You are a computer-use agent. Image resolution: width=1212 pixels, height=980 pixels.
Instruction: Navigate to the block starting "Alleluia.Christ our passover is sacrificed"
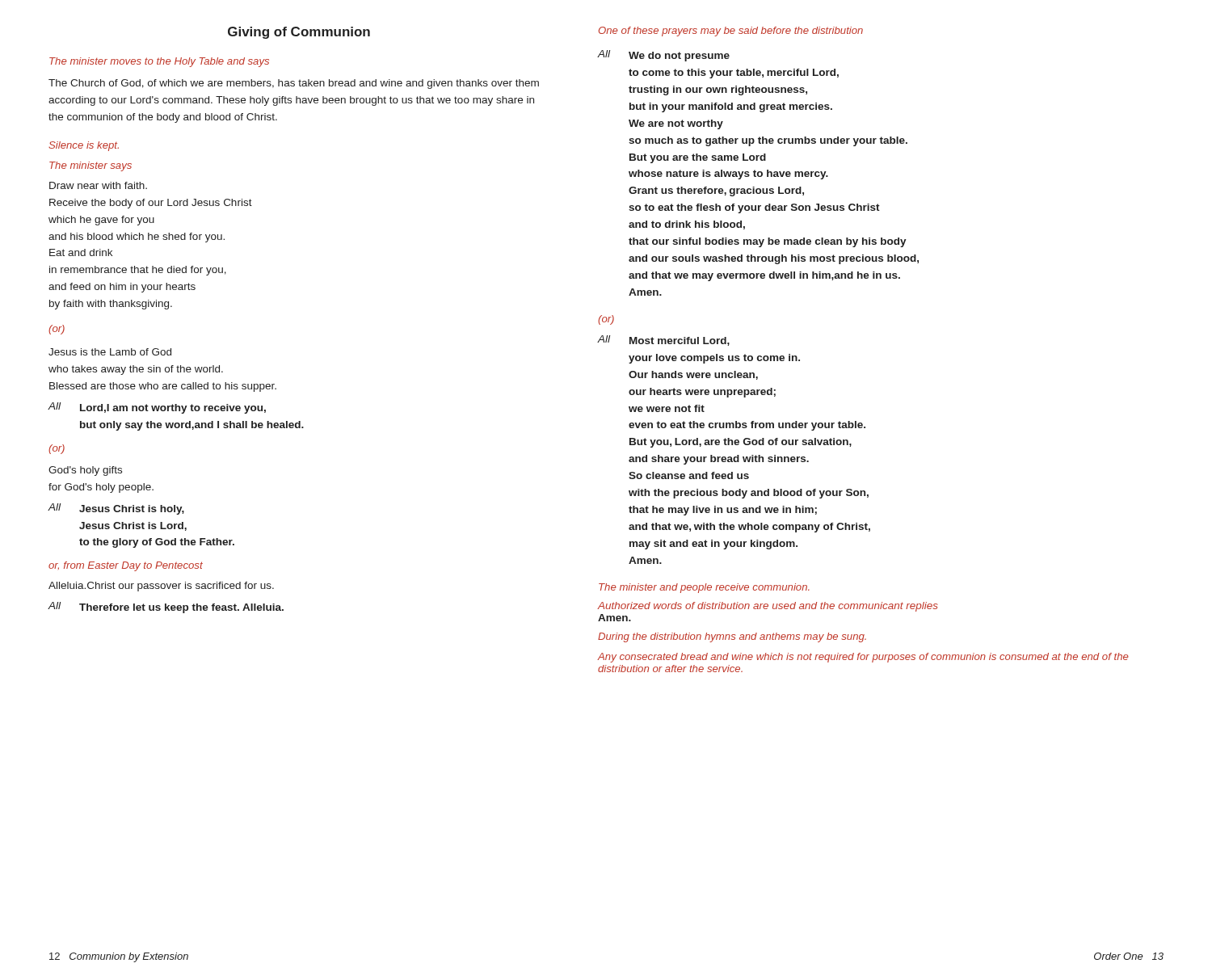[x=162, y=586]
